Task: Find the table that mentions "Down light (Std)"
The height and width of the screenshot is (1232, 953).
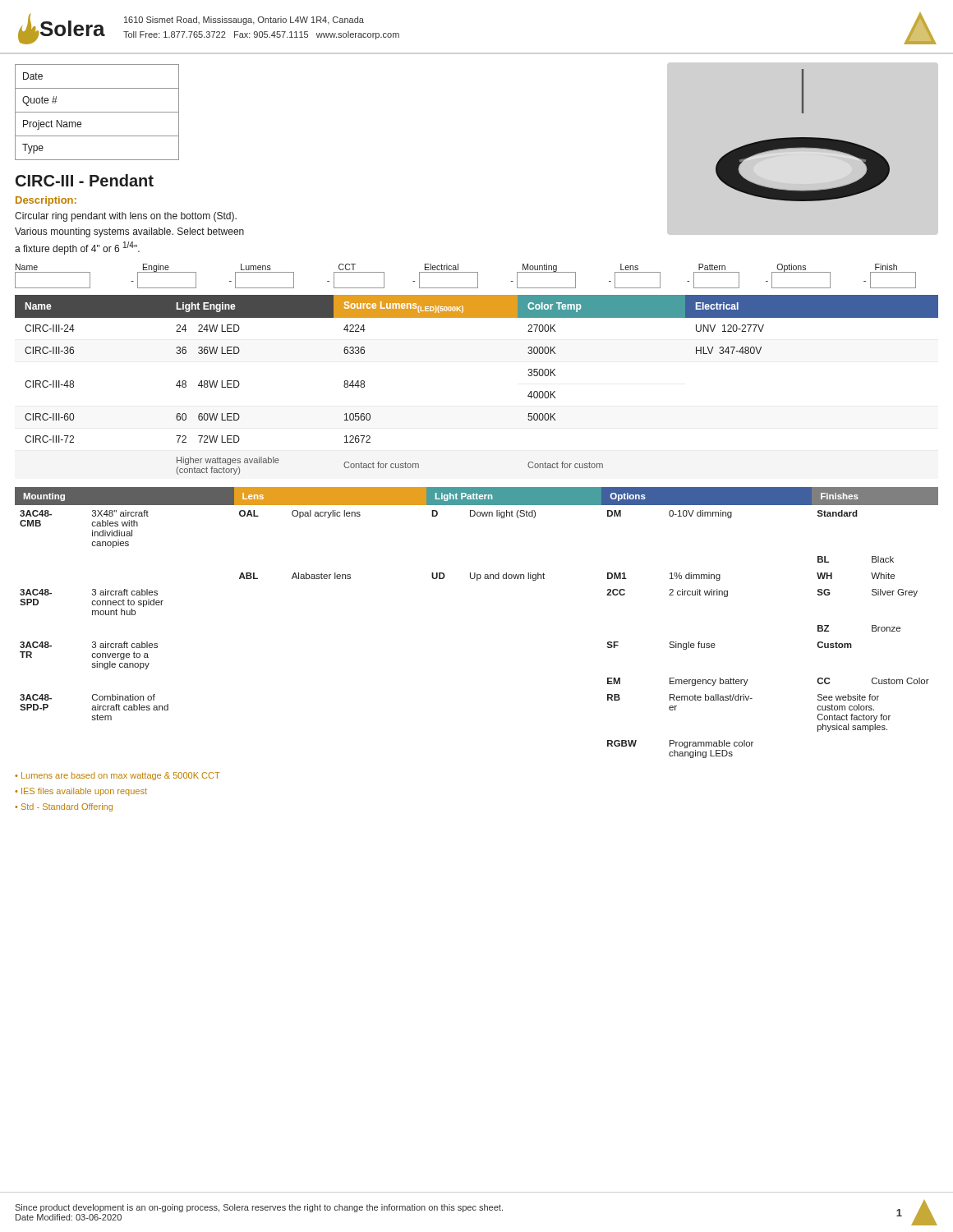Action: [476, 624]
